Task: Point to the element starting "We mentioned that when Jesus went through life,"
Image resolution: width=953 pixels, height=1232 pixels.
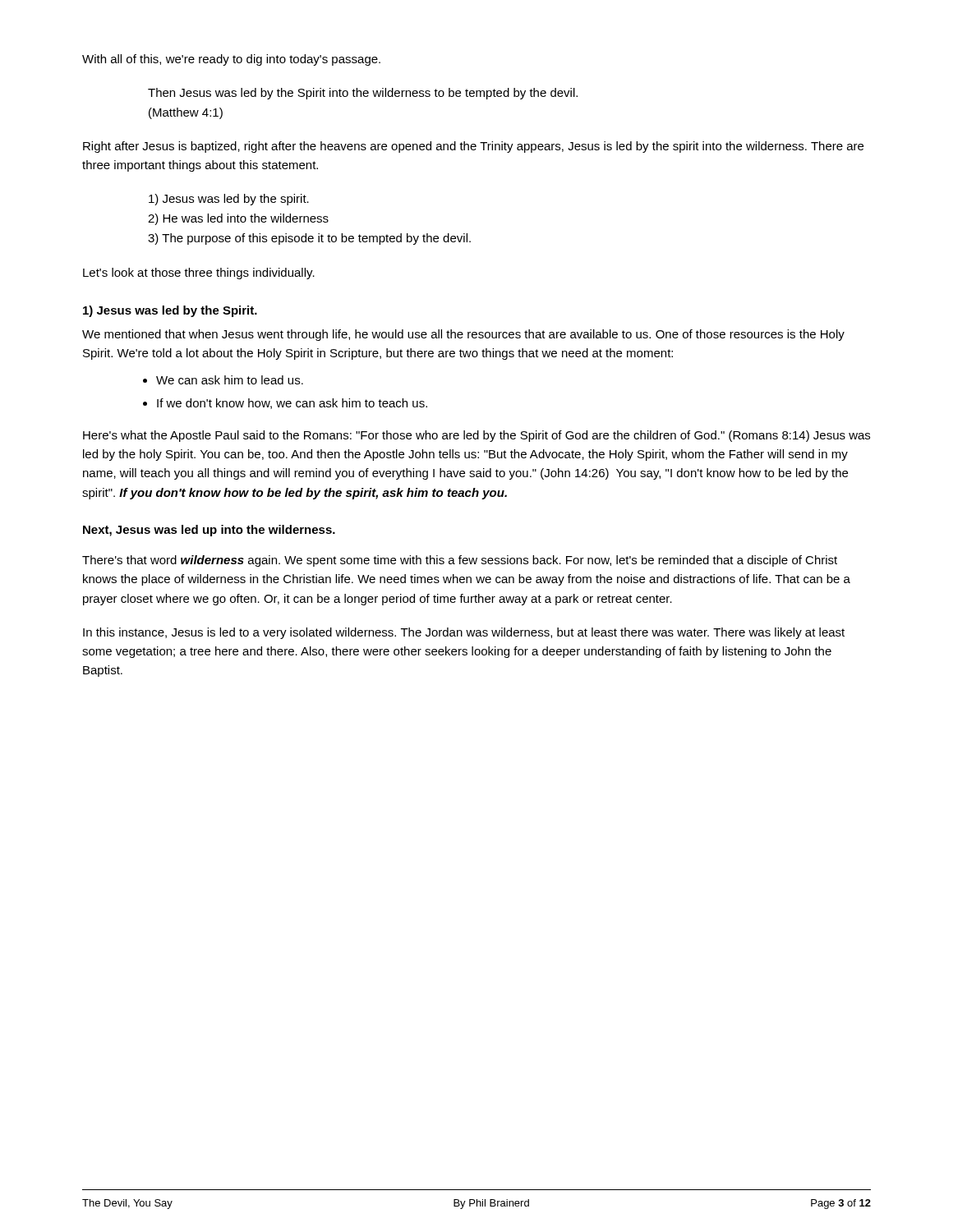Action: (463, 343)
